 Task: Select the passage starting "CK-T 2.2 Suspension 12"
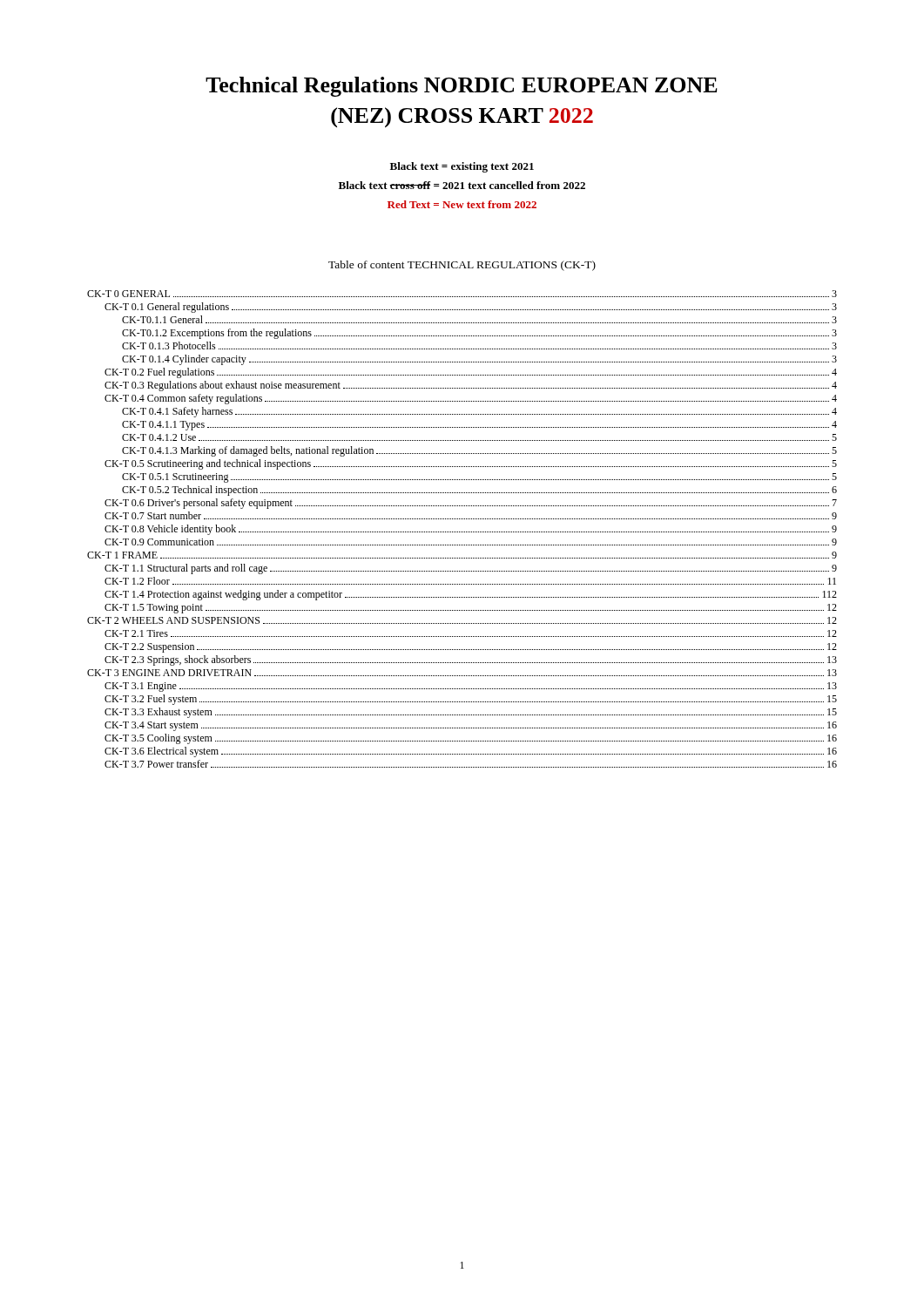coord(471,647)
